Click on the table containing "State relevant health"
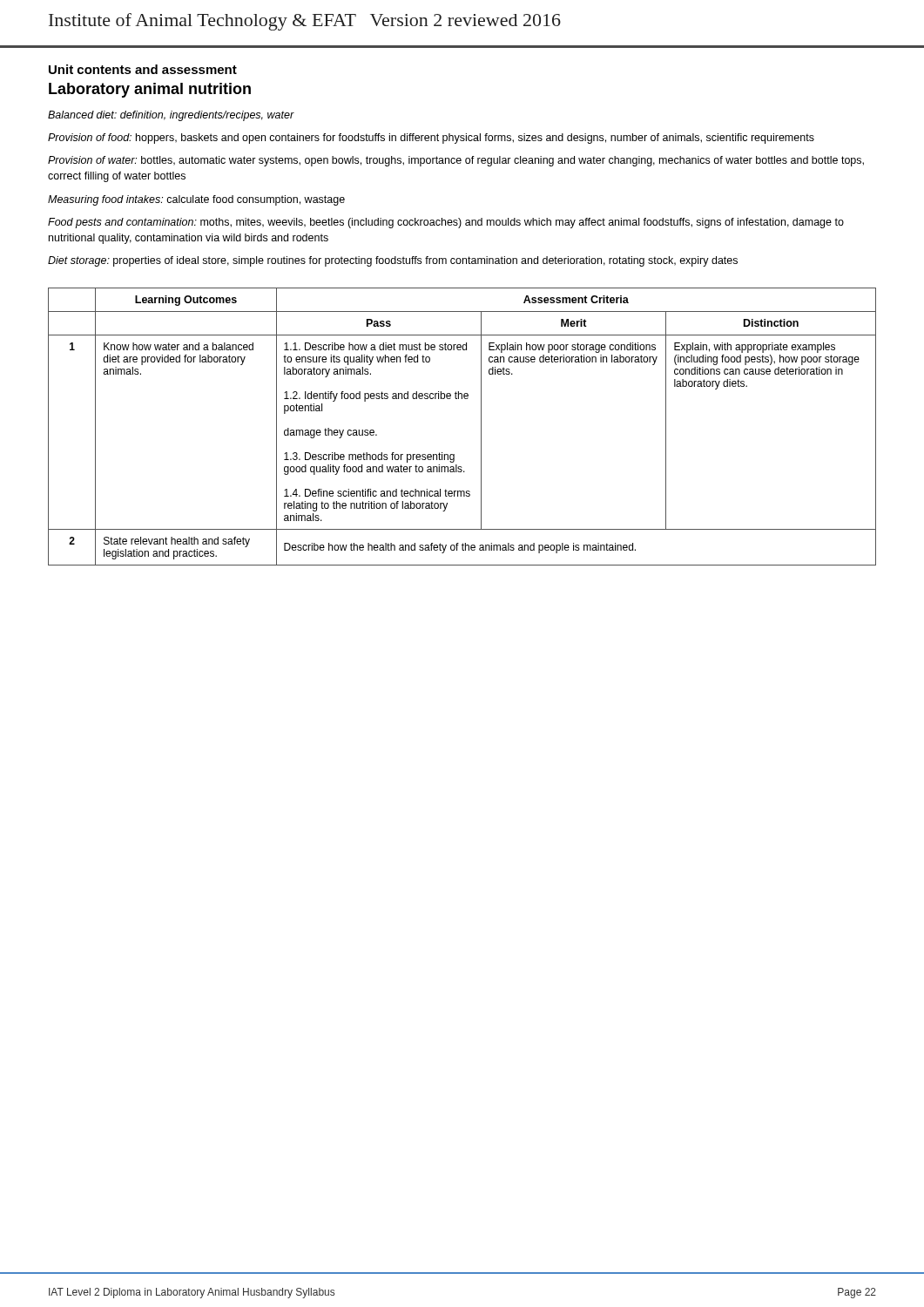This screenshot has width=924, height=1307. tap(462, 427)
